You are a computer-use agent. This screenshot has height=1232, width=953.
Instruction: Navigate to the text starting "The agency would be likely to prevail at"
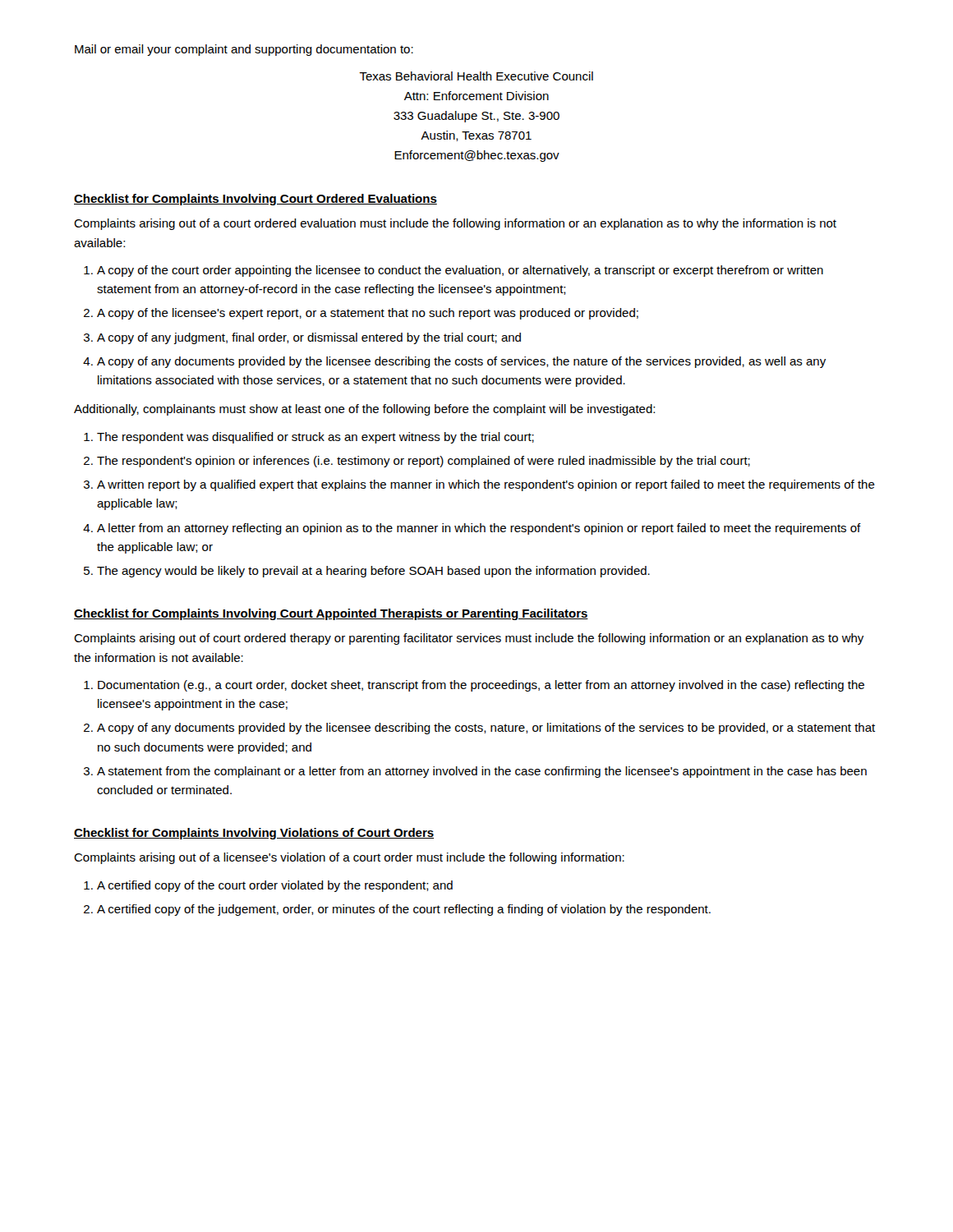[x=374, y=570]
